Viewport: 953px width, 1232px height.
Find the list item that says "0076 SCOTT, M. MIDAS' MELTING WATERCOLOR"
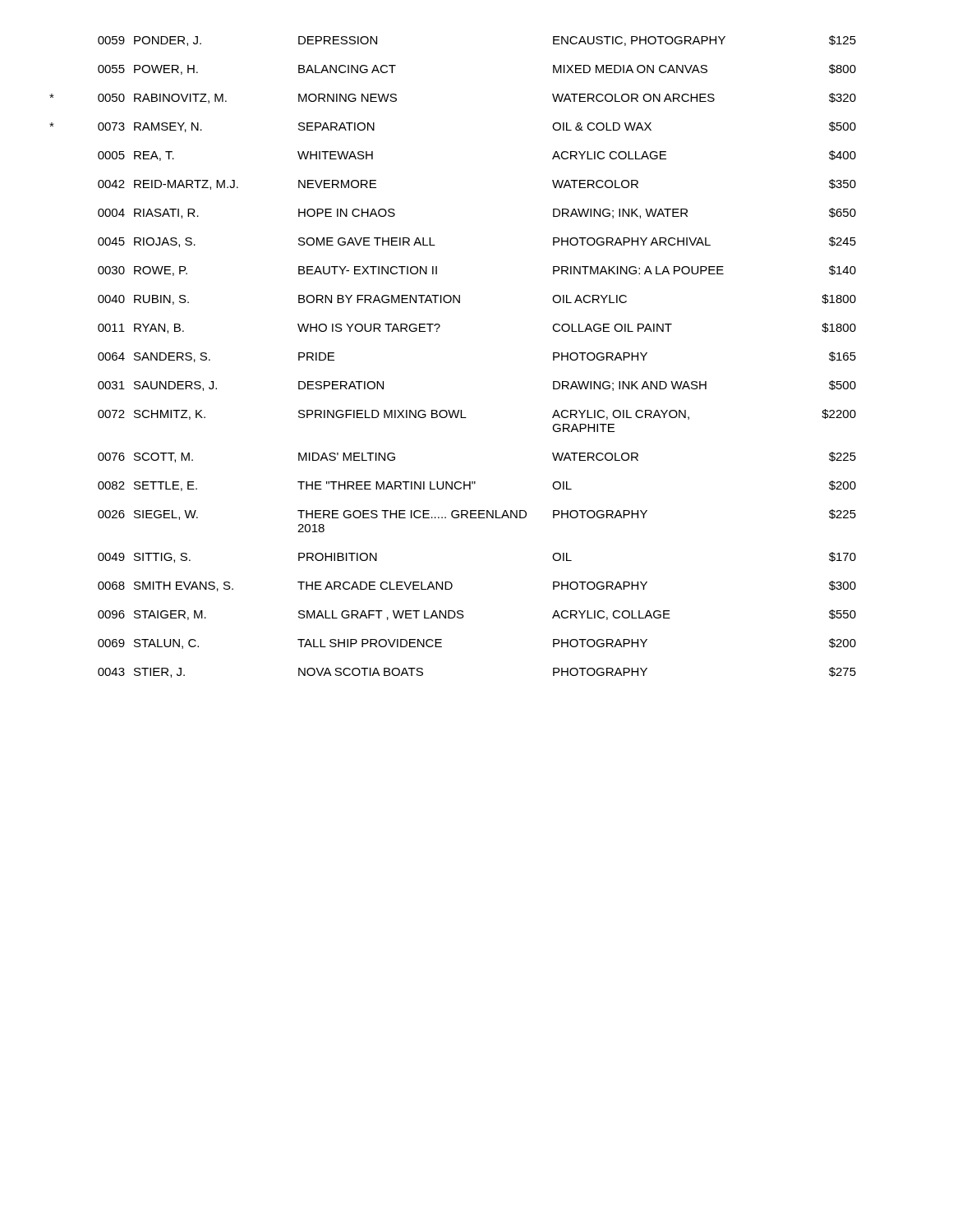click(142, 457)
